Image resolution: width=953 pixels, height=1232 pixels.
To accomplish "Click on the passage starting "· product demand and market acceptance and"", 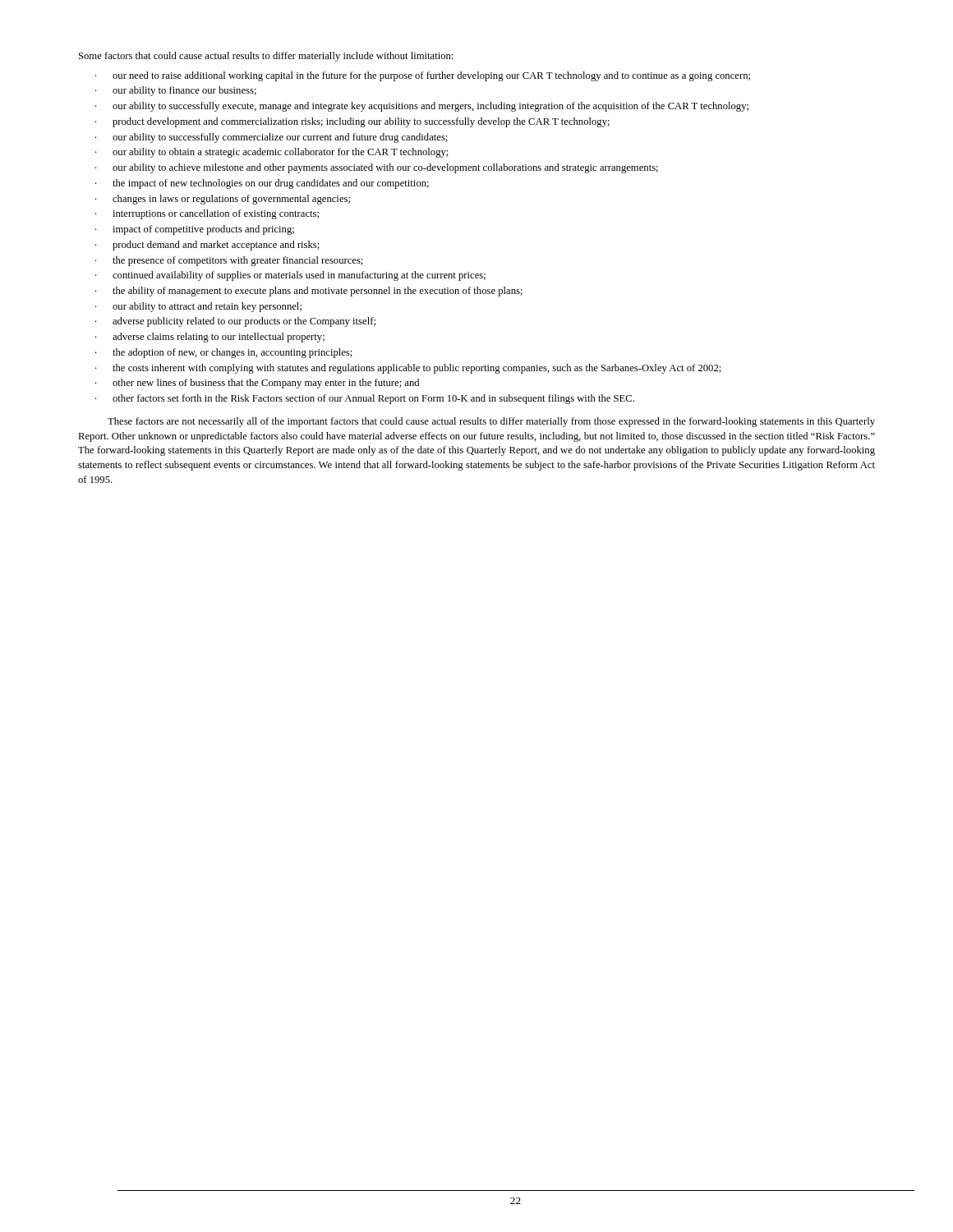I will click(x=207, y=246).
